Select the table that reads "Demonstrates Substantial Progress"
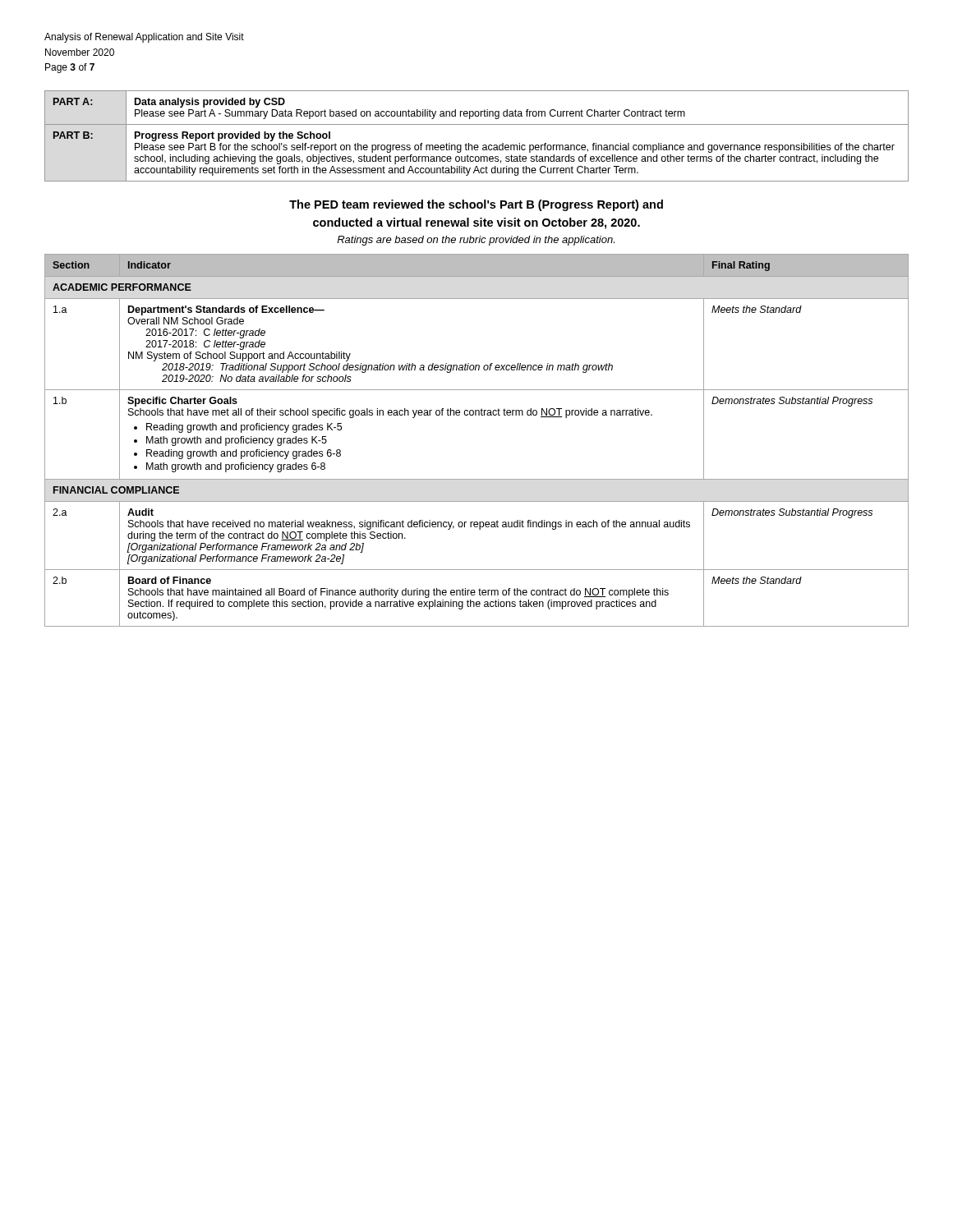This screenshot has height=1232, width=953. click(476, 441)
